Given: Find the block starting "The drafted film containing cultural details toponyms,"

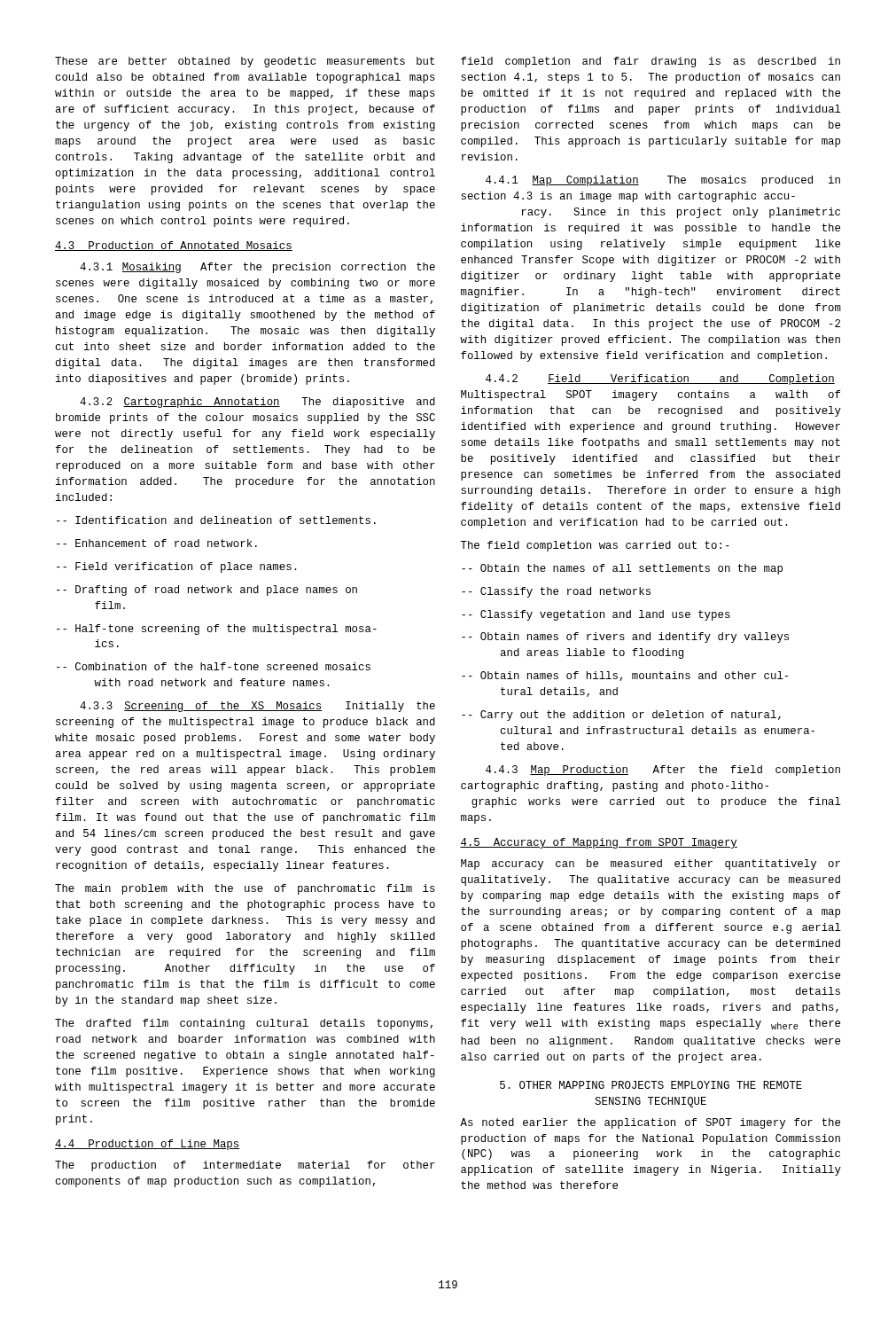Looking at the screenshot, I should pos(245,1073).
